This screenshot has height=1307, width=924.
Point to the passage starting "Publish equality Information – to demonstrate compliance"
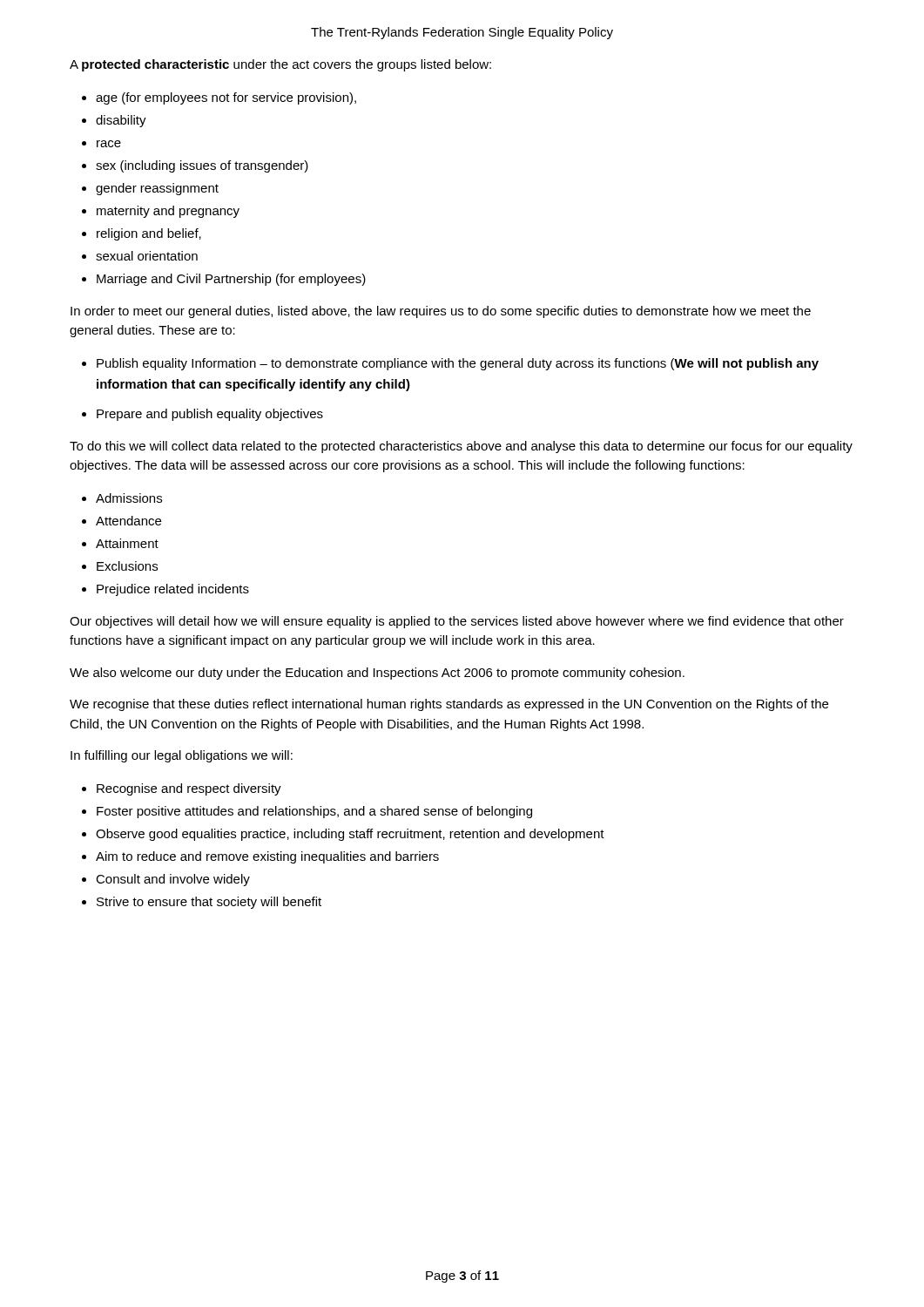coord(475,373)
